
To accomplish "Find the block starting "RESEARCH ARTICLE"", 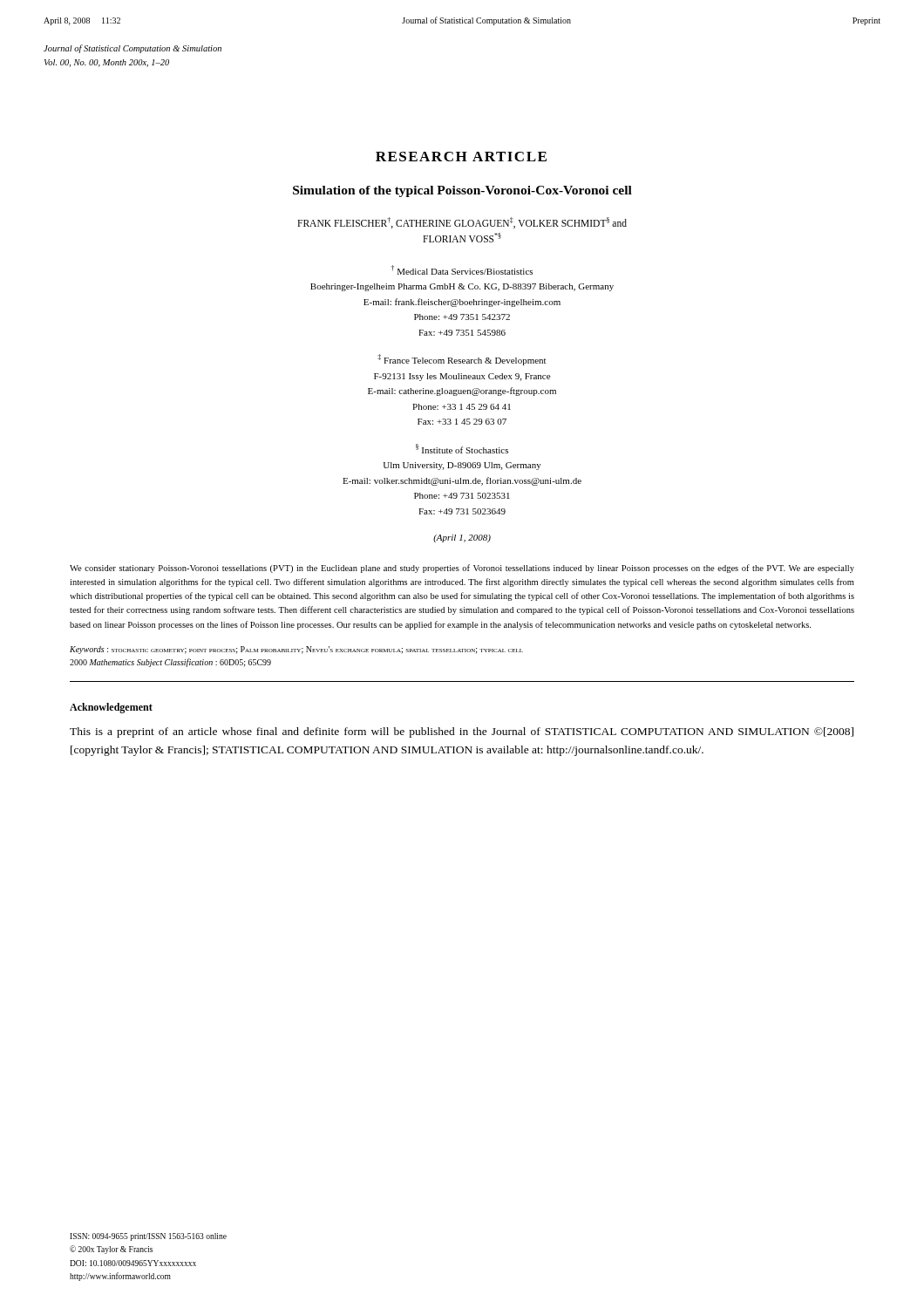I will tap(462, 157).
